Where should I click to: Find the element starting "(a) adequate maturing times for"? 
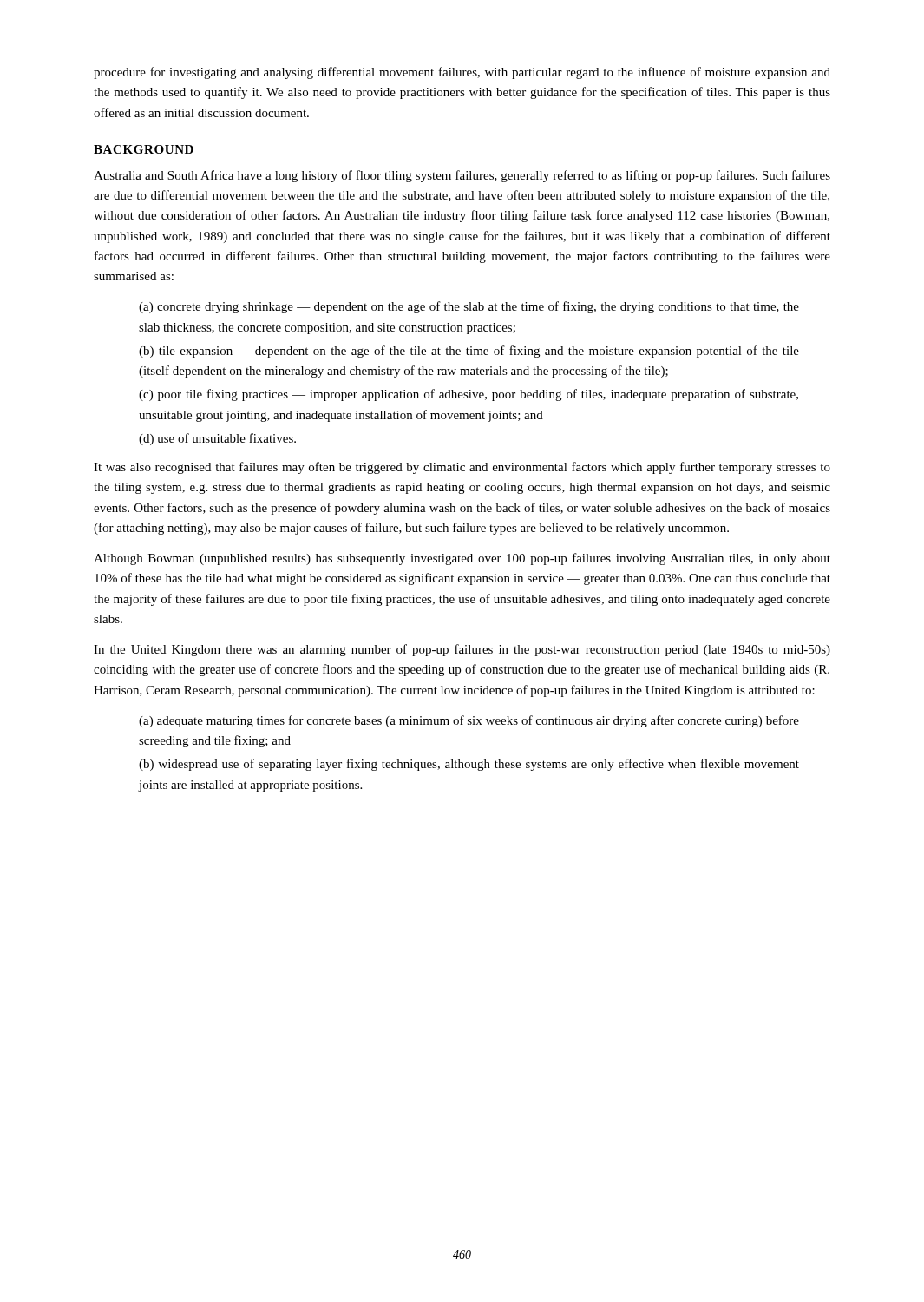tap(469, 730)
